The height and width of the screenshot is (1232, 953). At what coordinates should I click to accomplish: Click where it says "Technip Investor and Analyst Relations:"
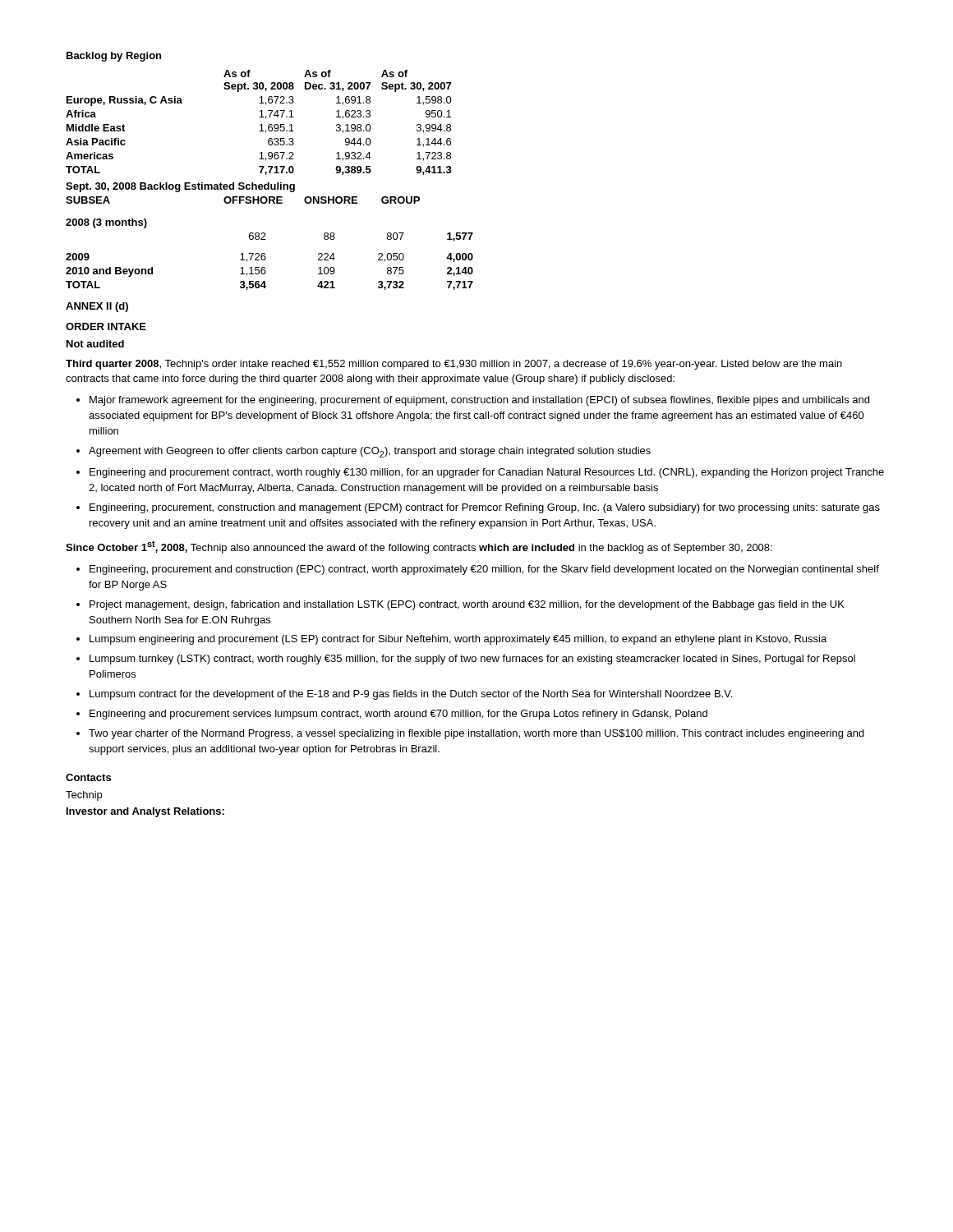145,803
